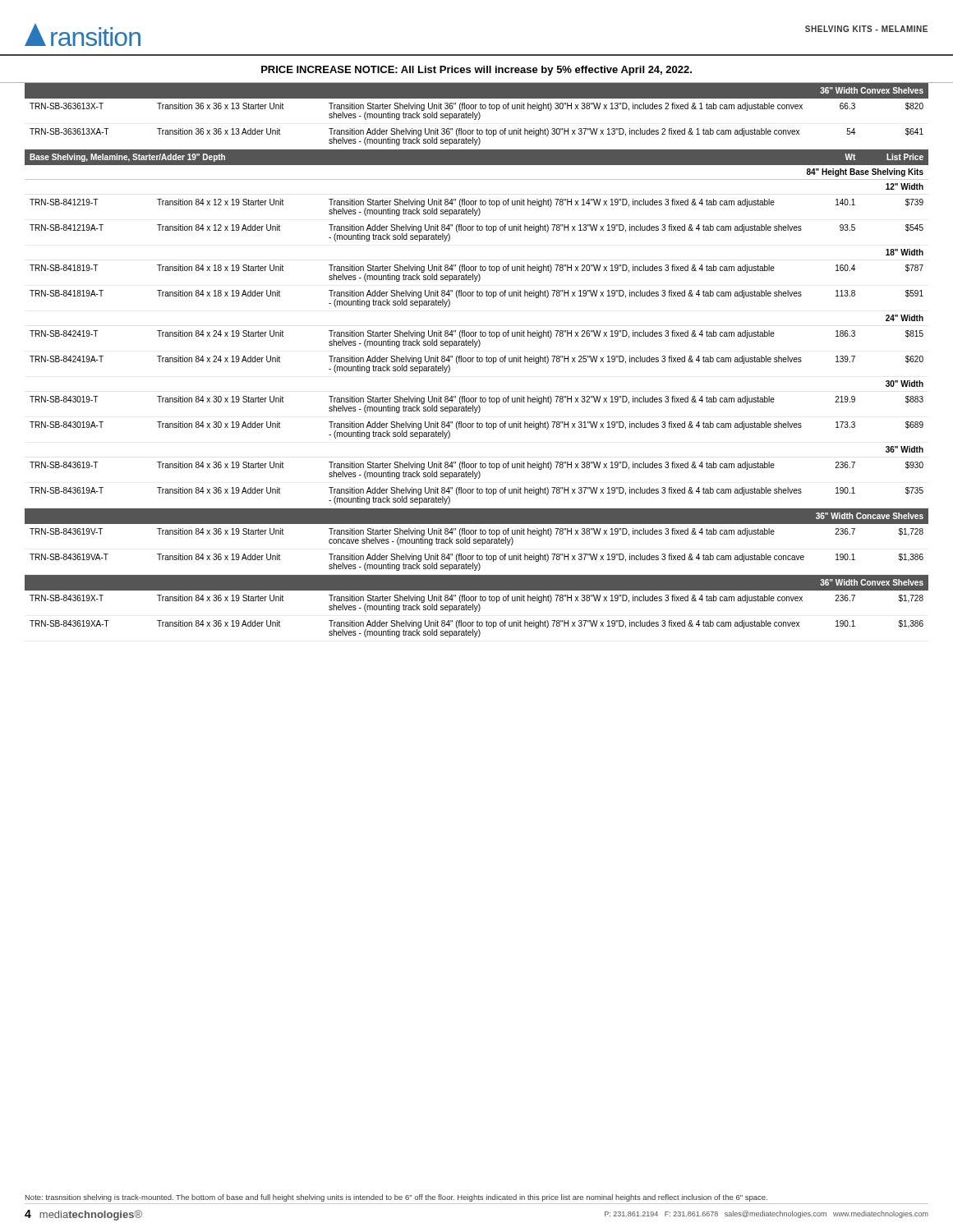953x1232 pixels.
Task: Find the block on this page that starts "Note: trasnsition shelving is track-mounted. The bottom of"
Action: pyautogui.click(x=396, y=1197)
